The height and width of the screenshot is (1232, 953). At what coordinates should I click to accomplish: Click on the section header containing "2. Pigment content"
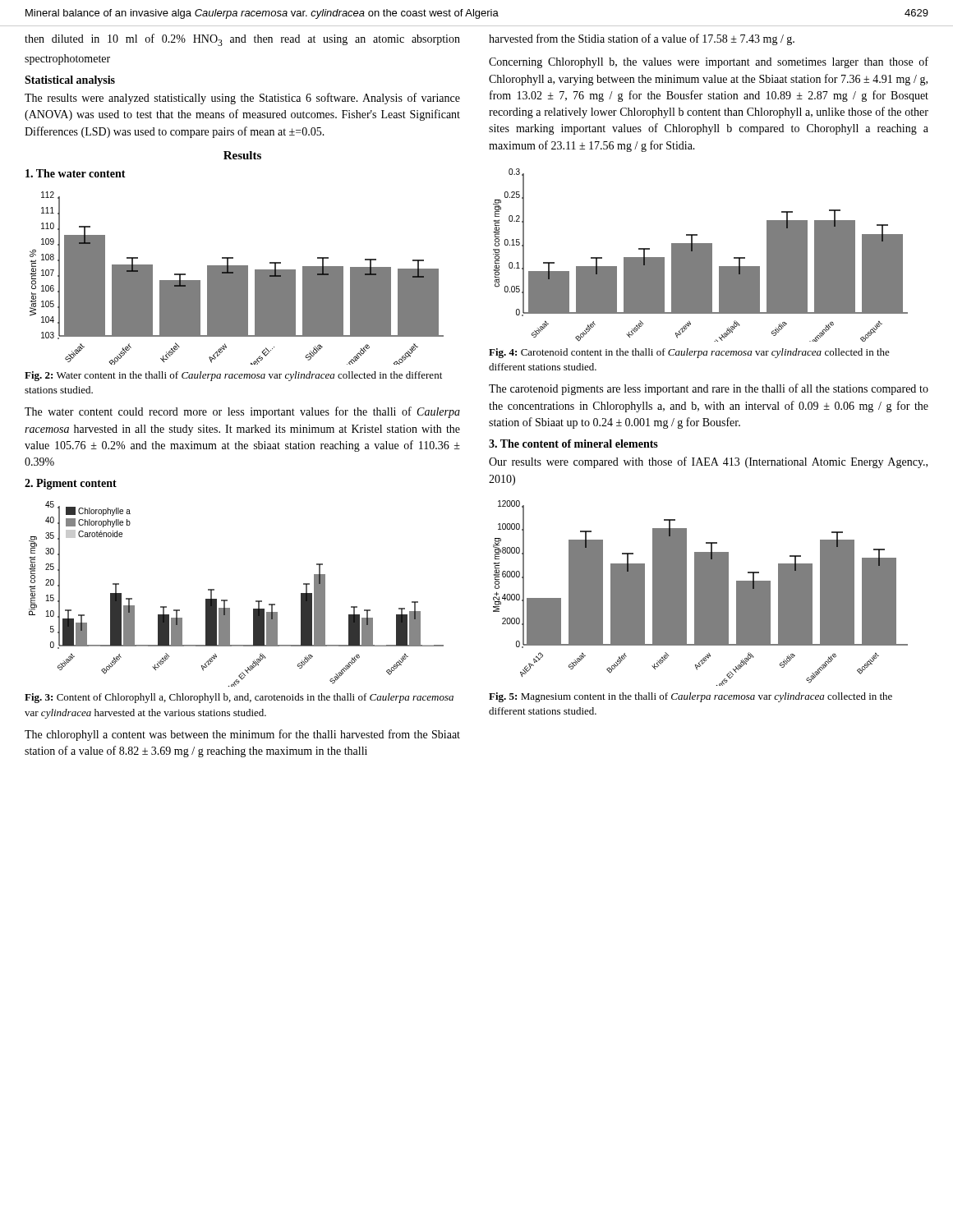click(71, 484)
